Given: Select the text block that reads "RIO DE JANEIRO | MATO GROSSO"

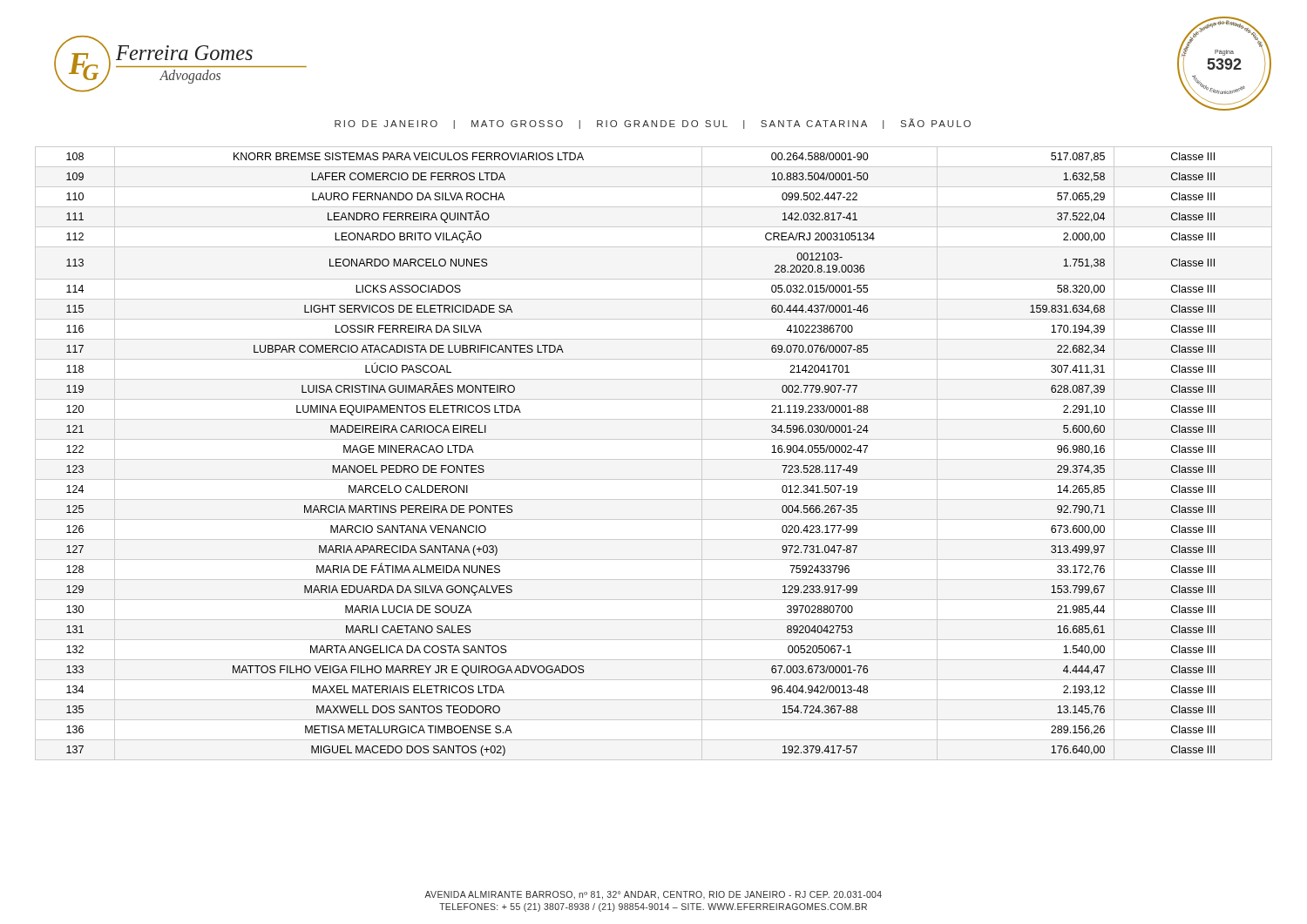Looking at the screenshot, I should tap(654, 124).
